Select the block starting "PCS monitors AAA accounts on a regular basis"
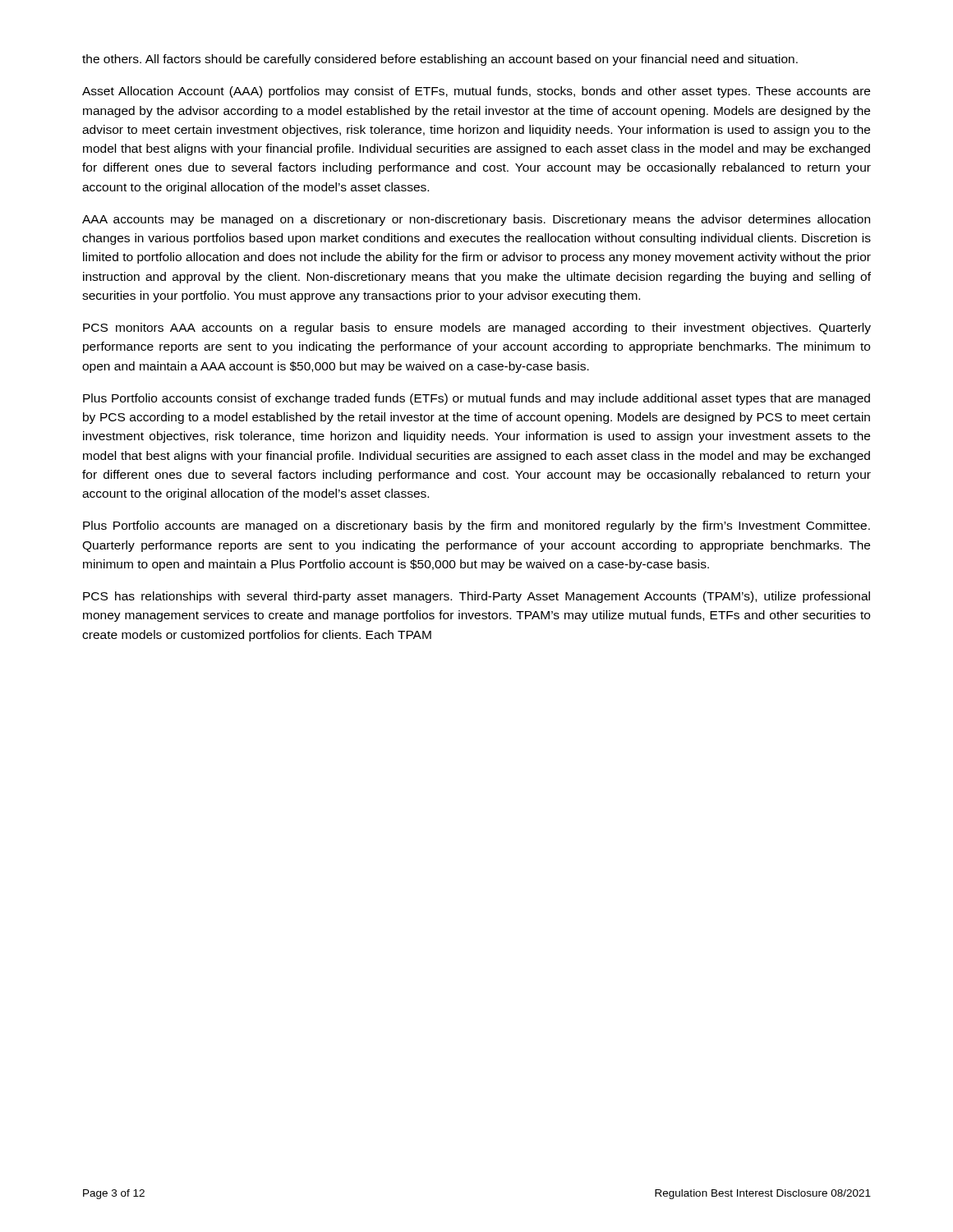The width and height of the screenshot is (953, 1232). point(476,346)
